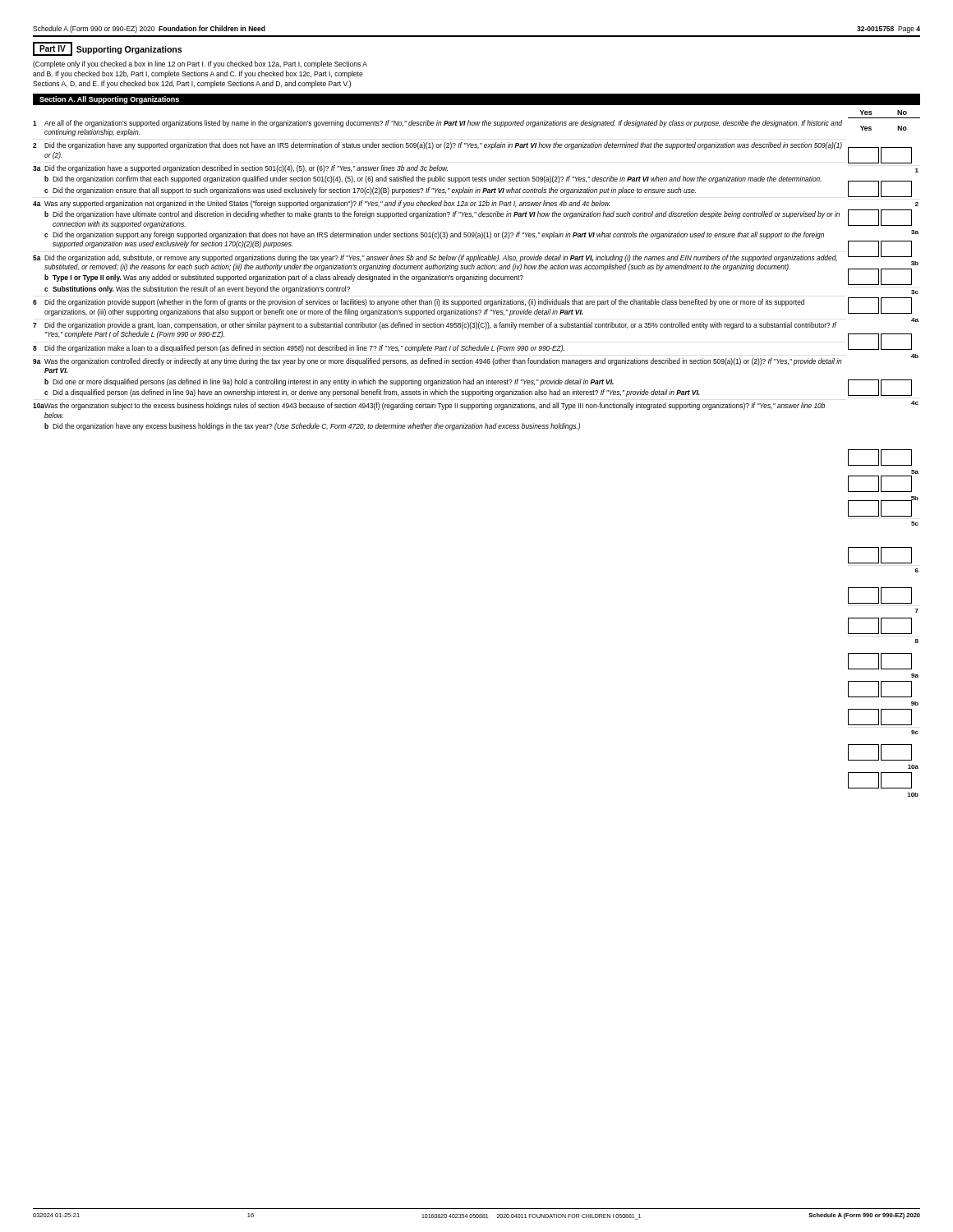Click the passage that begins "b Did the organization confirm that each"
The width and height of the screenshot is (953, 1232).
click(x=427, y=180)
